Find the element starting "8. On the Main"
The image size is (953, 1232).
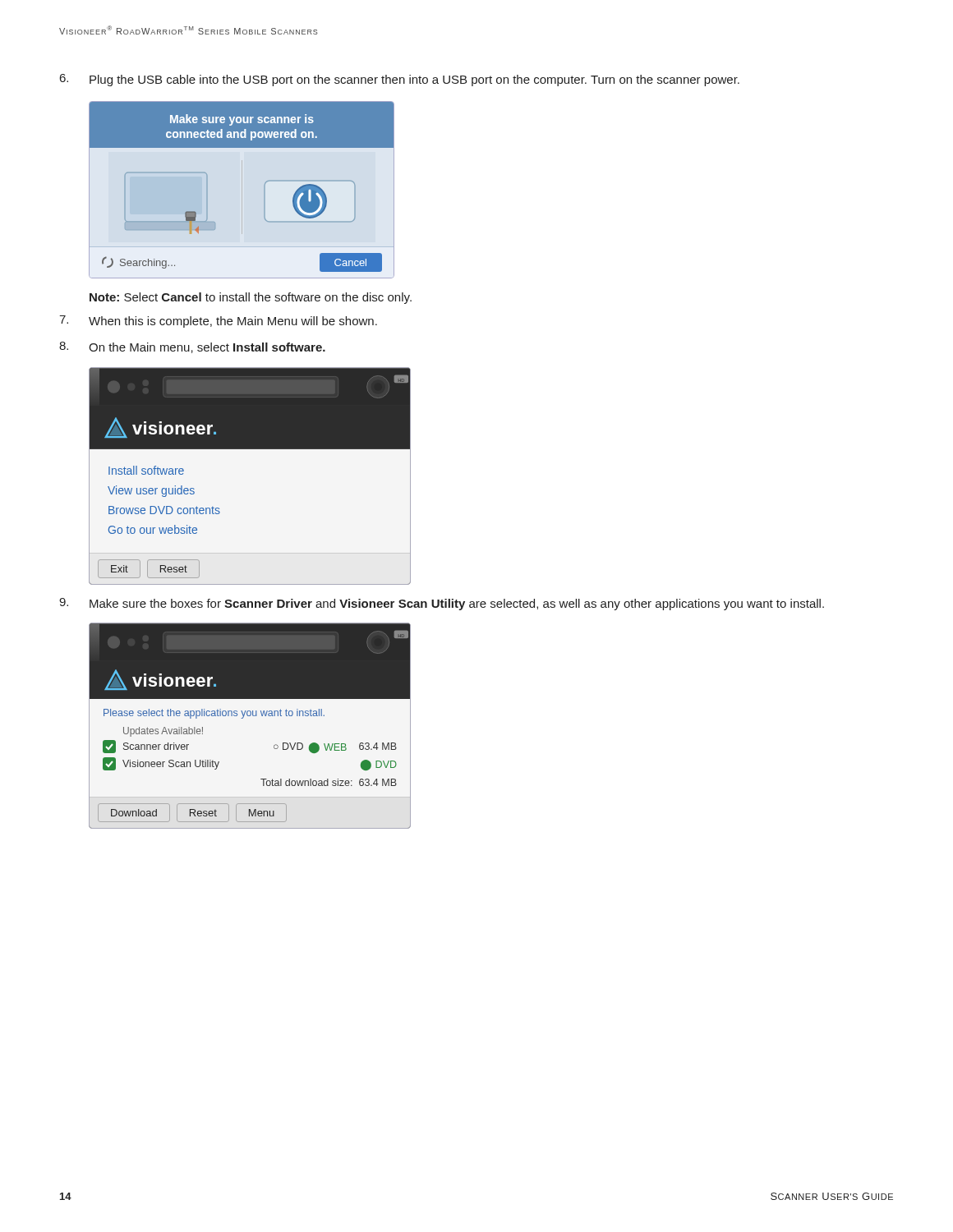click(x=192, y=347)
